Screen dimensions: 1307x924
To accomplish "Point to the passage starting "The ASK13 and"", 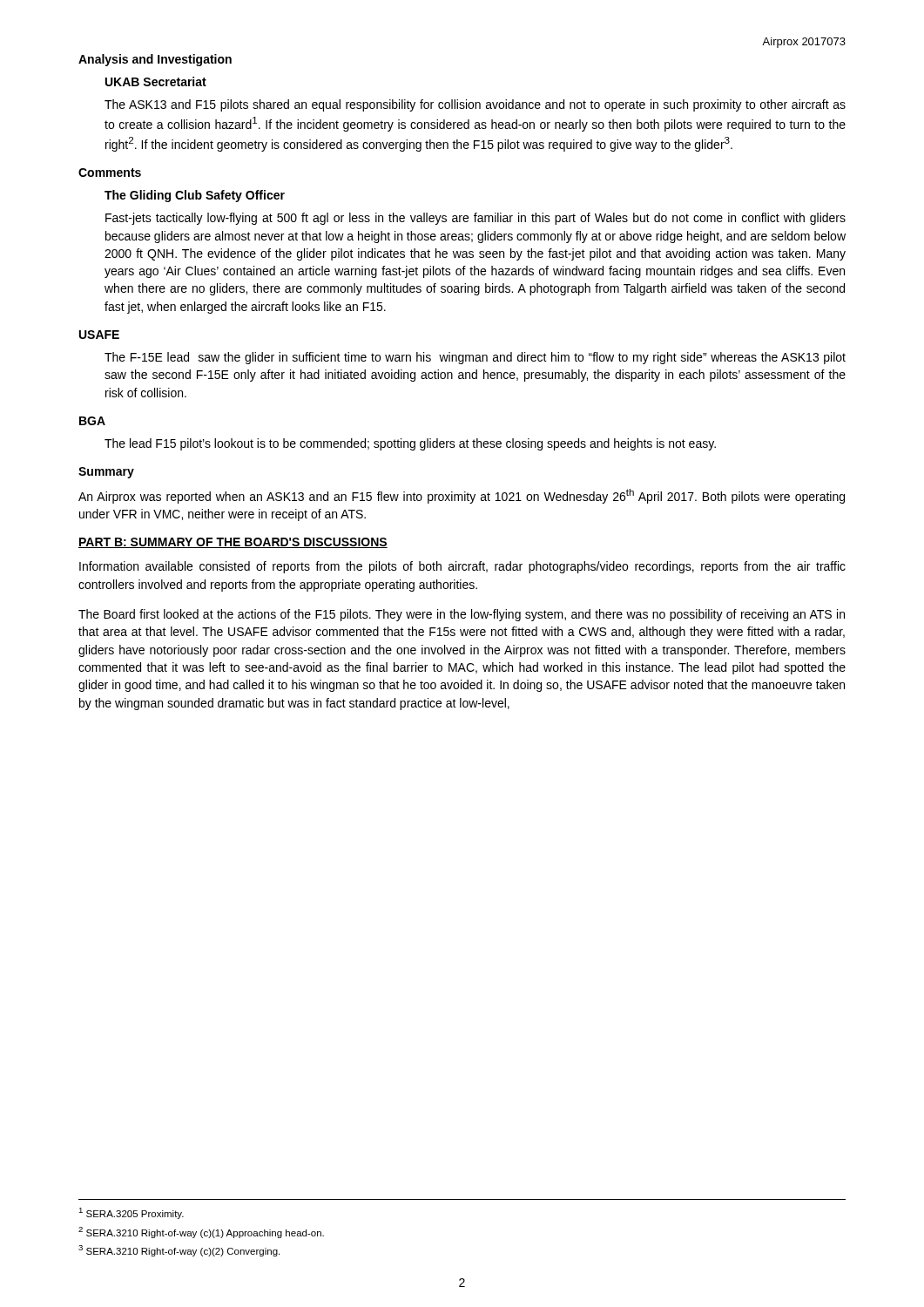I will click(x=475, y=125).
